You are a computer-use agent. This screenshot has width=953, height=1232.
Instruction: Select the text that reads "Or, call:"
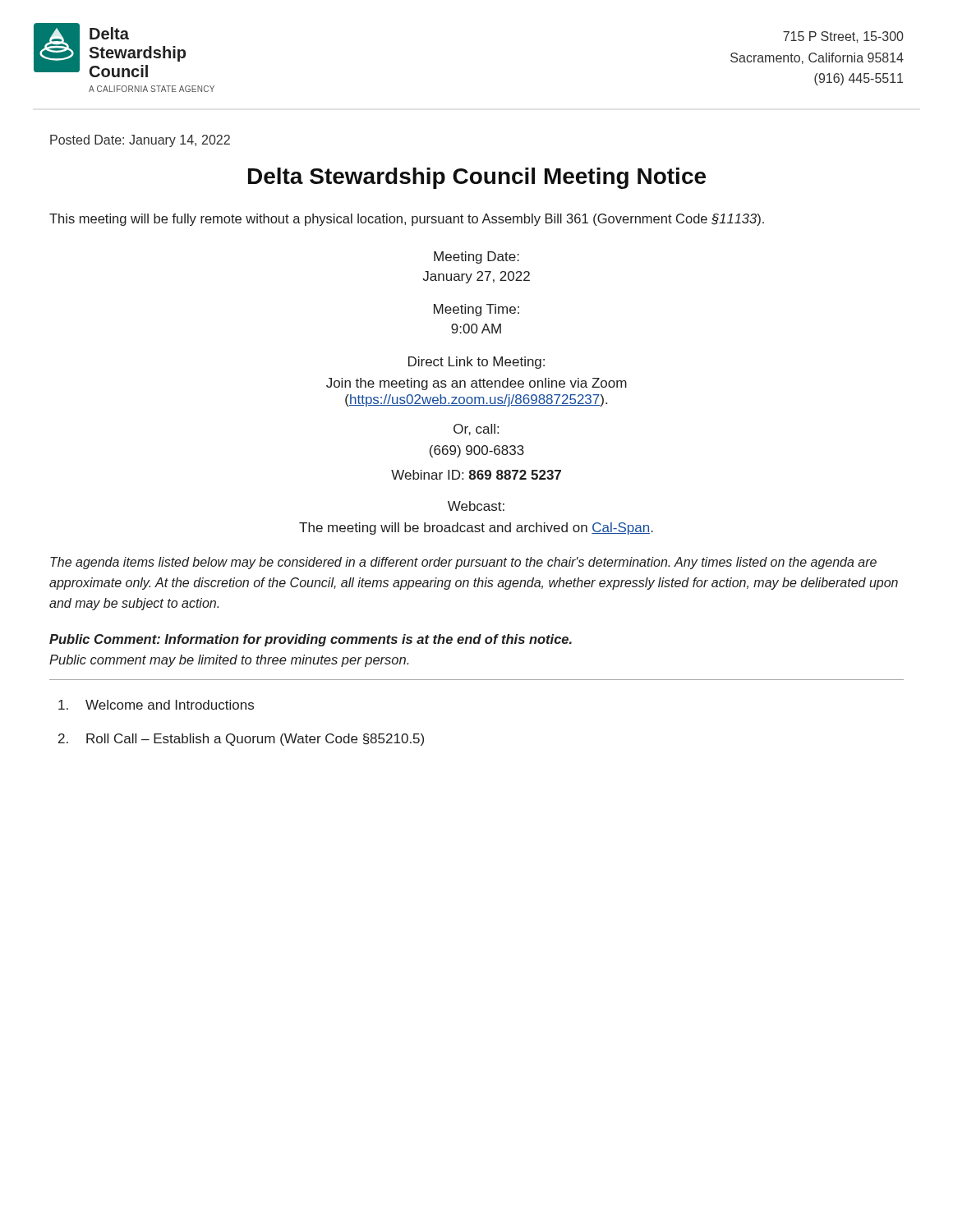pos(476,429)
